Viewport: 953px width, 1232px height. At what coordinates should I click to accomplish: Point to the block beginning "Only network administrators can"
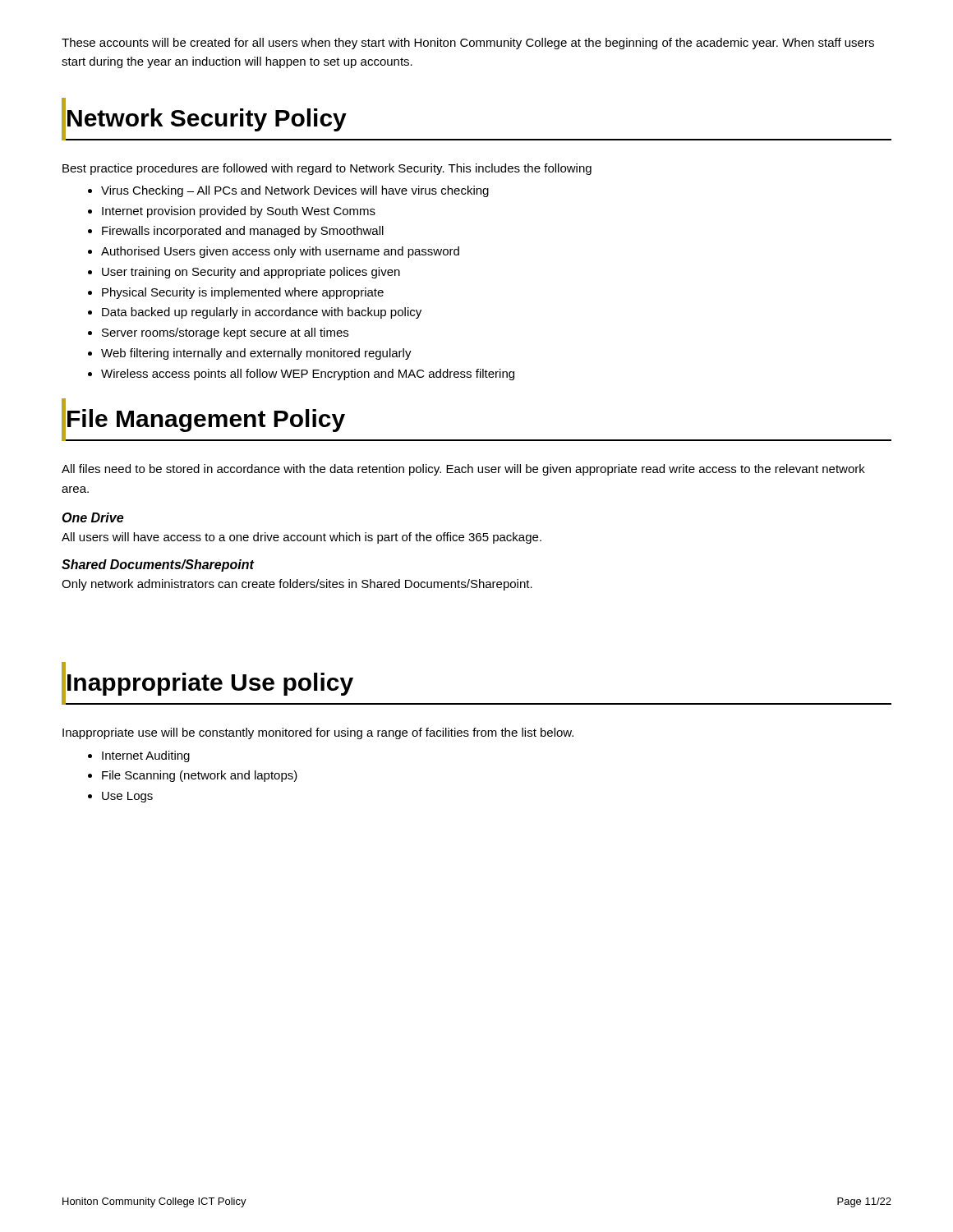(x=297, y=584)
